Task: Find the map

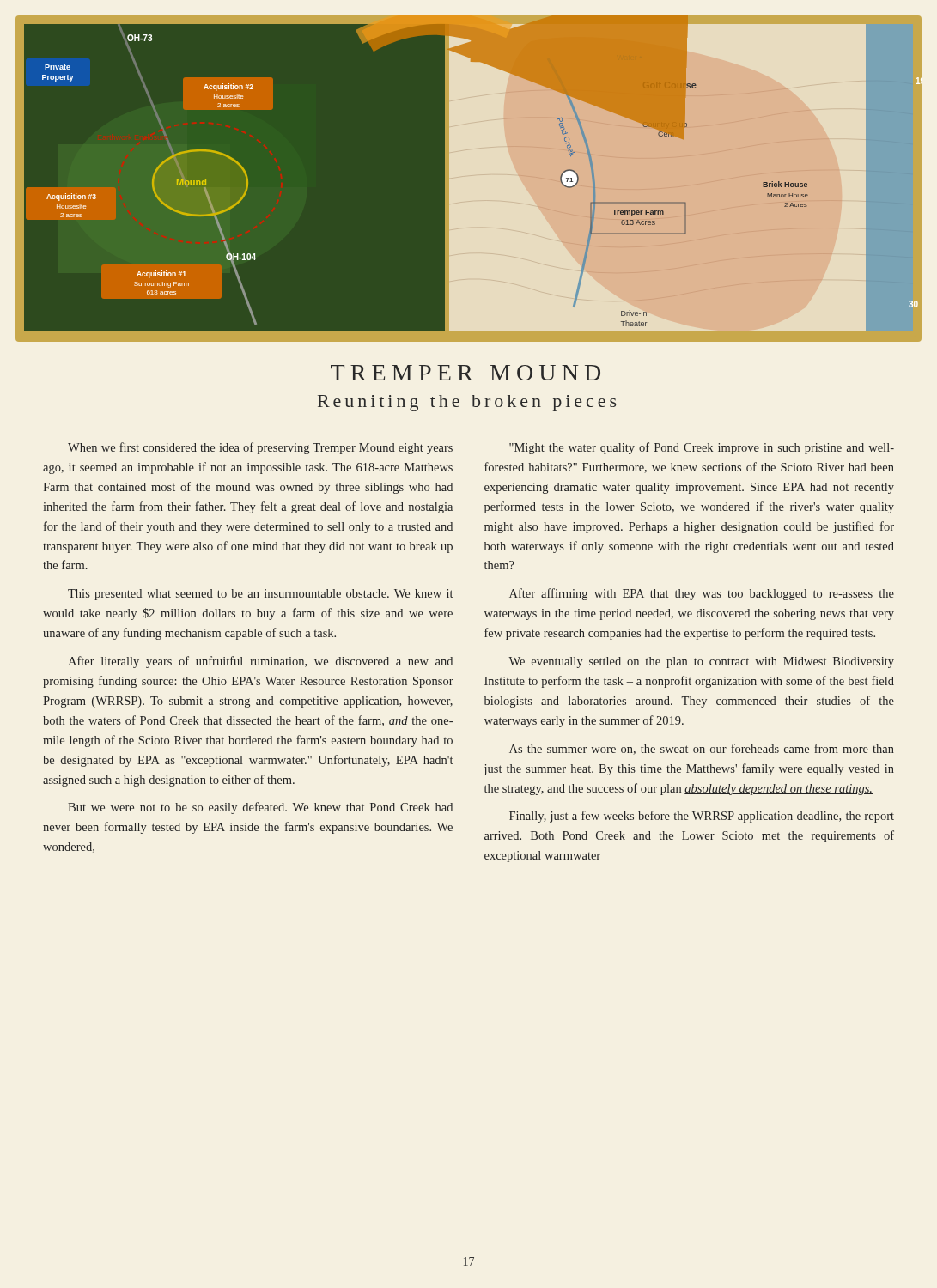Action: 468,179
